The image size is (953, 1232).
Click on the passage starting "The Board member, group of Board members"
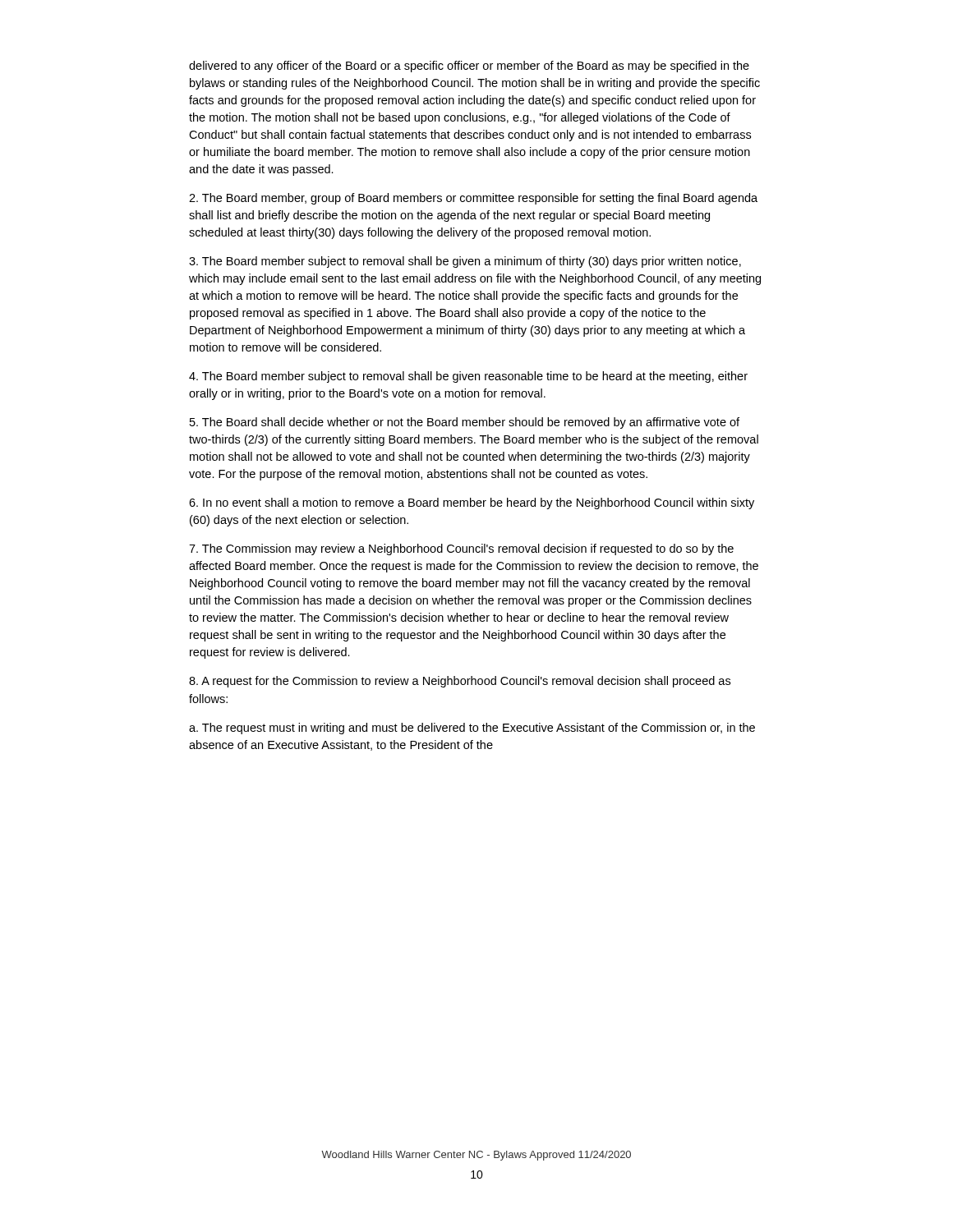click(473, 215)
